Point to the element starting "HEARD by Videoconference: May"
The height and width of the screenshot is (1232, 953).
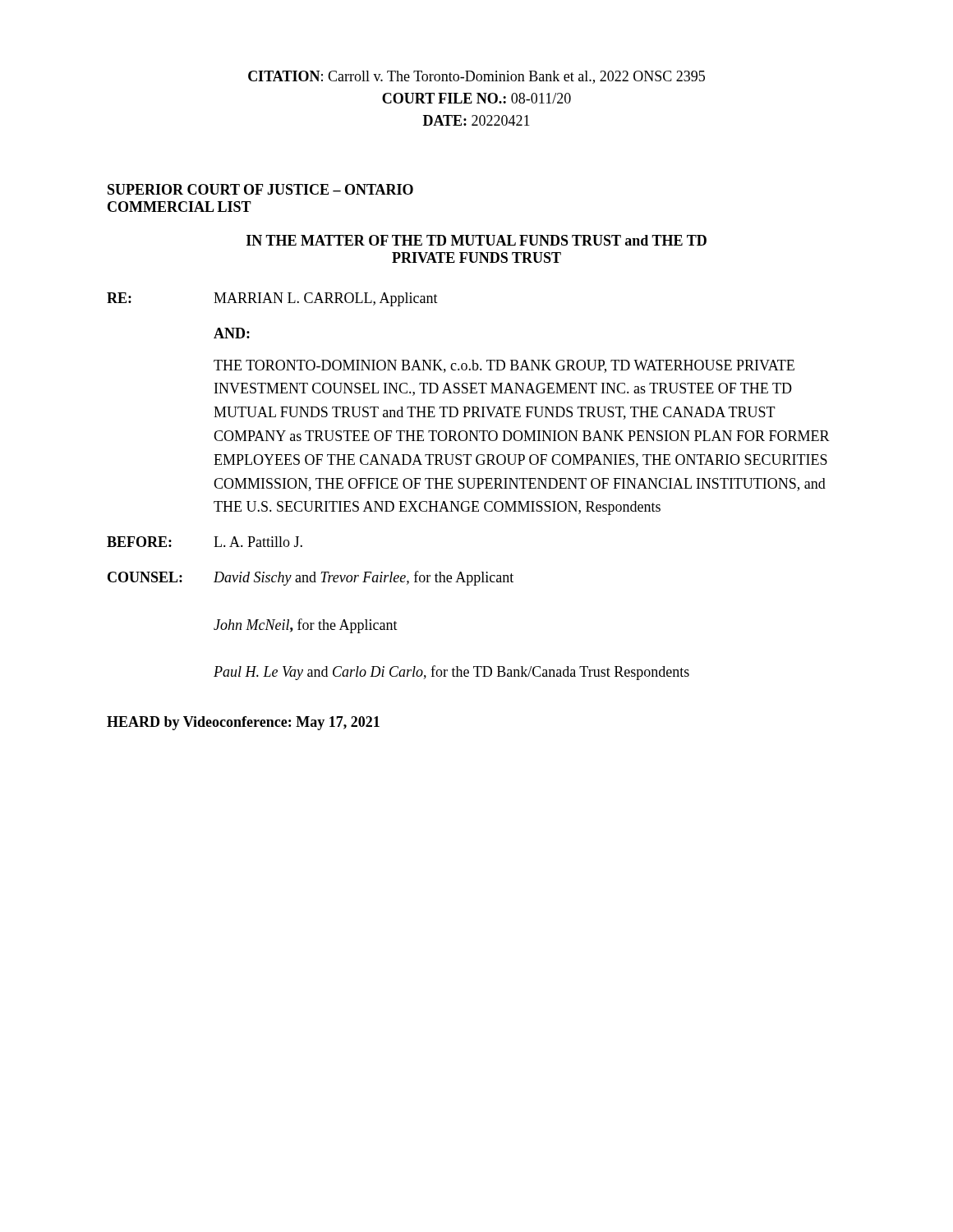pyautogui.click(x=243, y=722)
